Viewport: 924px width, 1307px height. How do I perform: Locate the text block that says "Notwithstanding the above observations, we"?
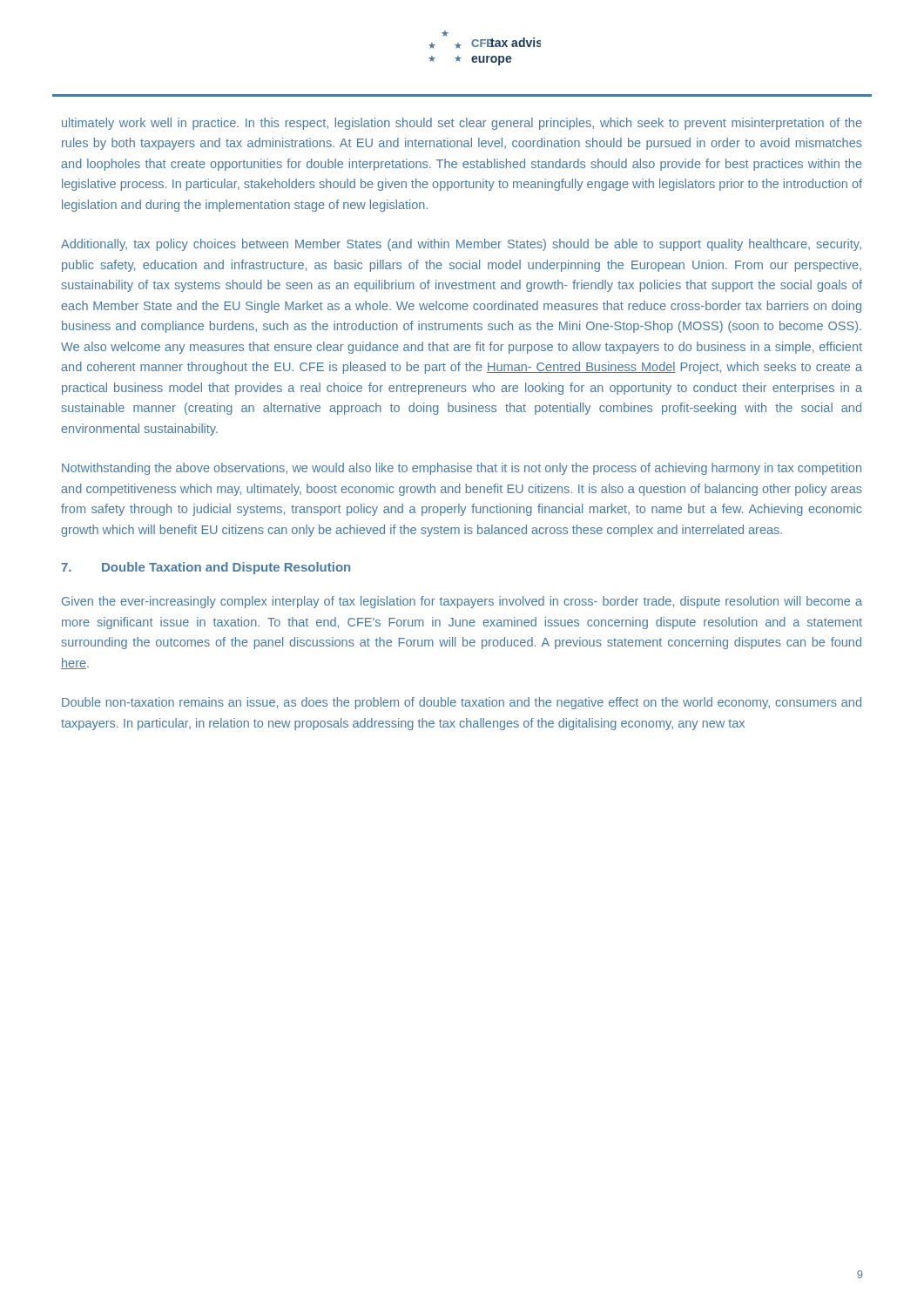462,499
